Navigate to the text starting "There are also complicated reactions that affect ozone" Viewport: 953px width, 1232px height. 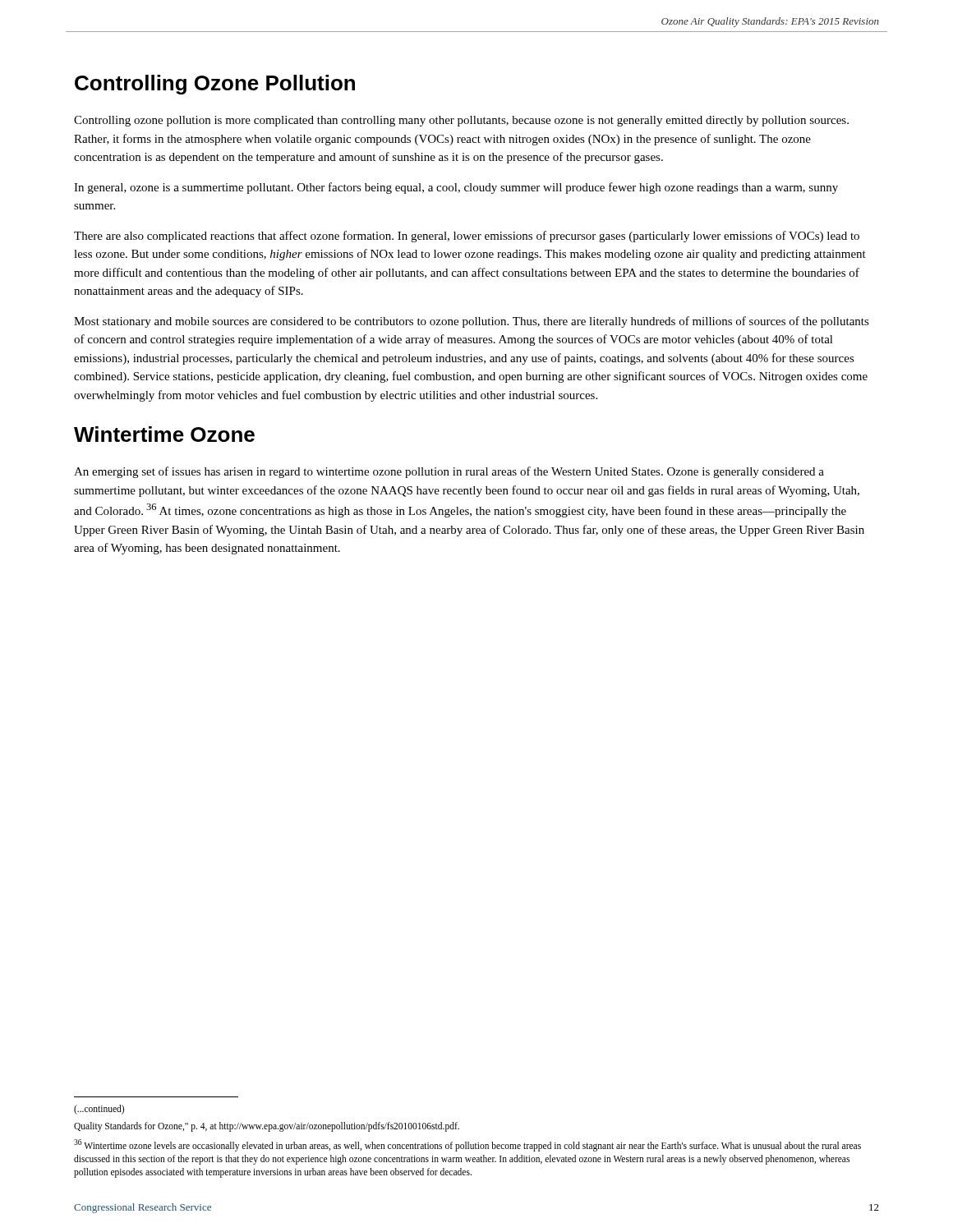pyautogui.click(x=476, y=263)
